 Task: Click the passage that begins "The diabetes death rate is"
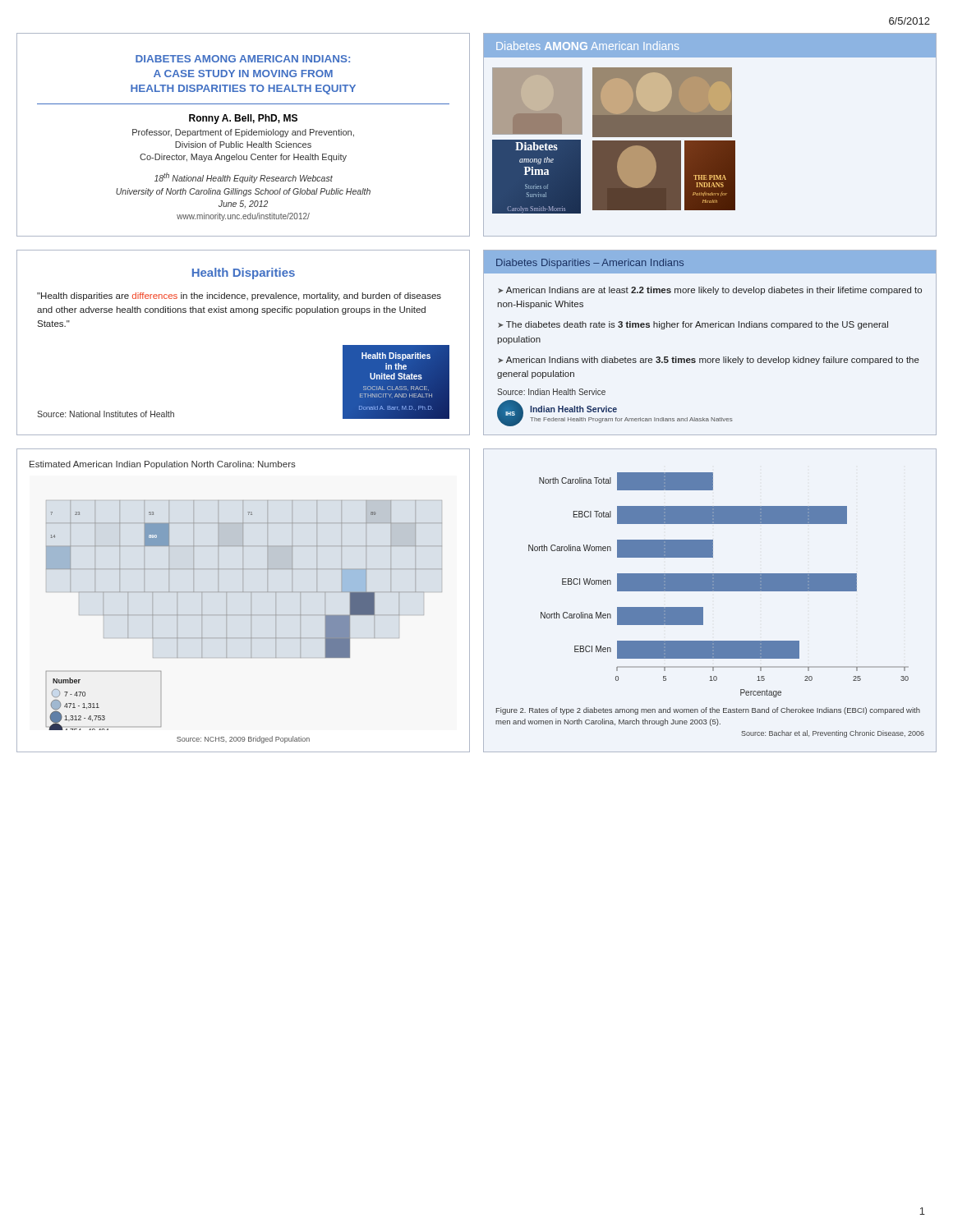pyautogui.click(x=693, y=332)
